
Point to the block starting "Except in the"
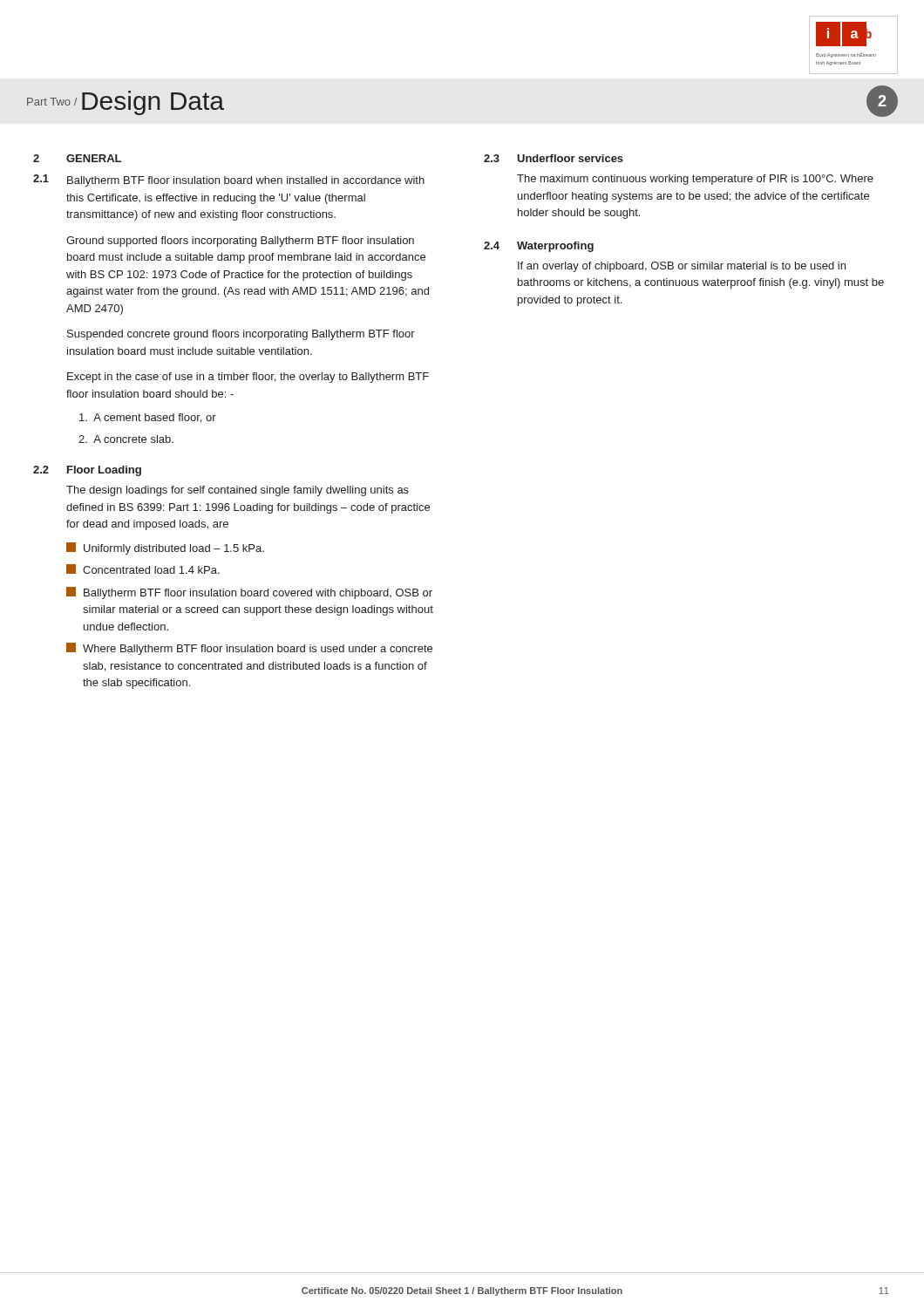[x=248, y=385]
